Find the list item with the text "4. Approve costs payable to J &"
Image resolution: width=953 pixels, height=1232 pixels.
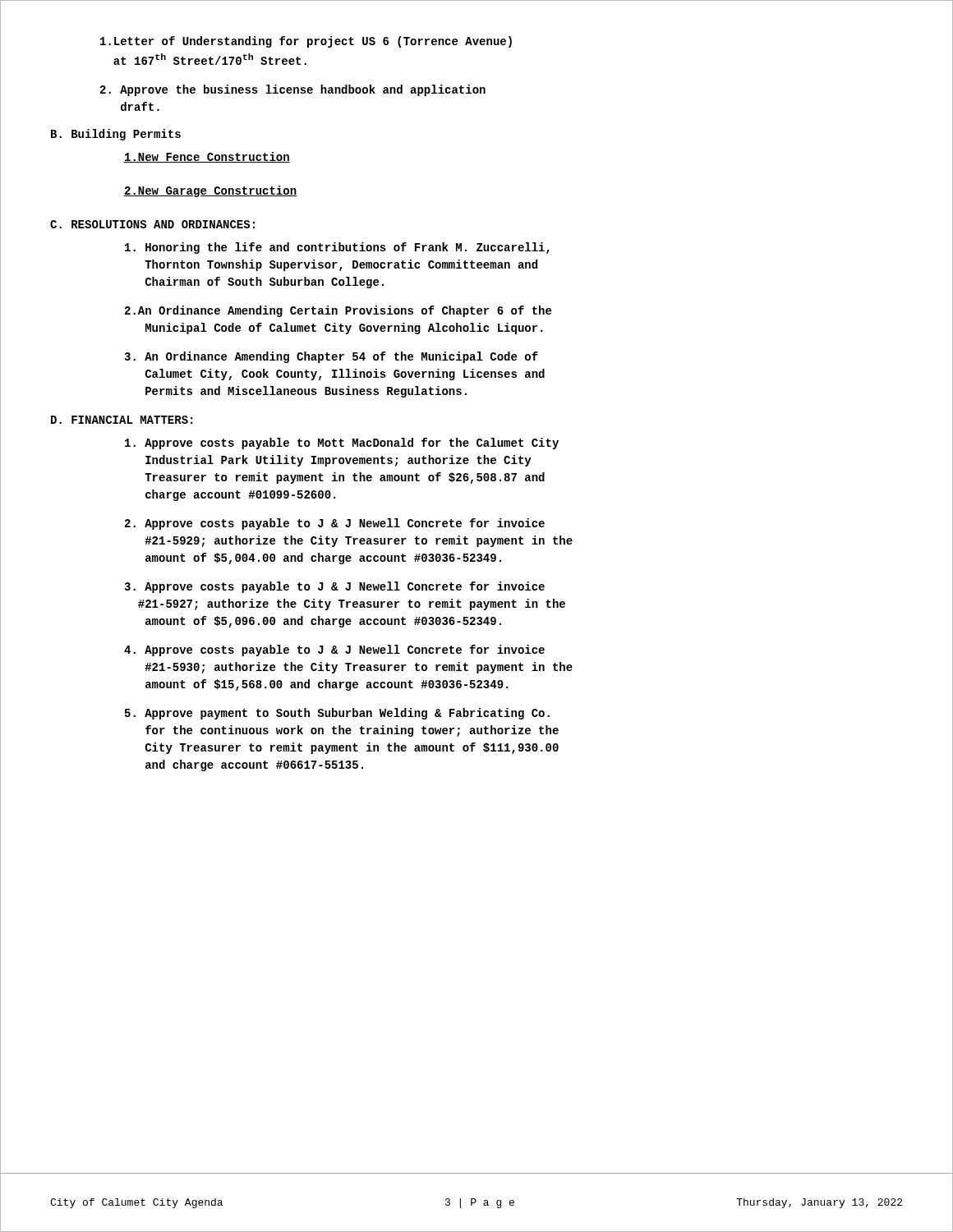(348, 667)
